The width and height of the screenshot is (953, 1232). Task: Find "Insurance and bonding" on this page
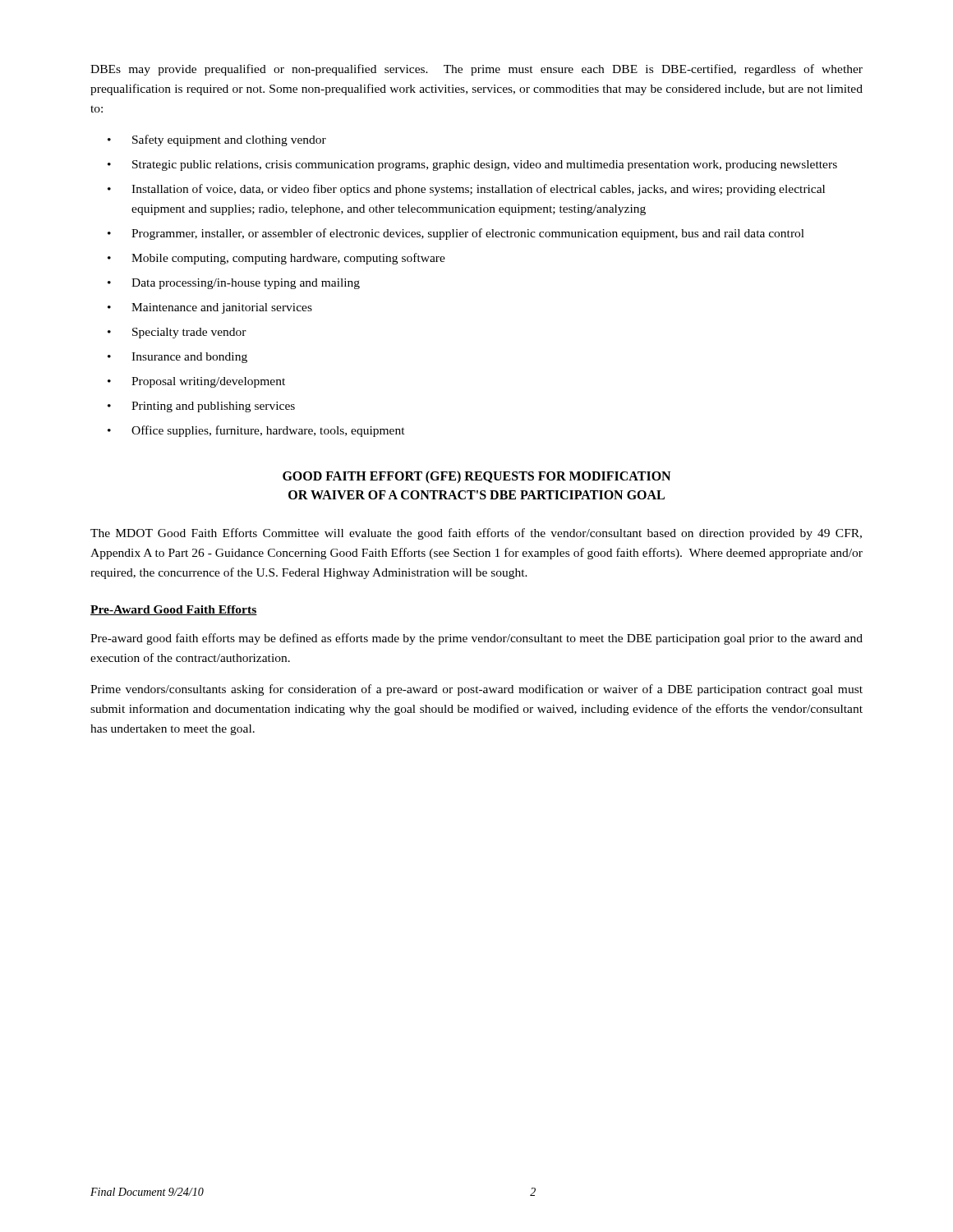point(189,356)
